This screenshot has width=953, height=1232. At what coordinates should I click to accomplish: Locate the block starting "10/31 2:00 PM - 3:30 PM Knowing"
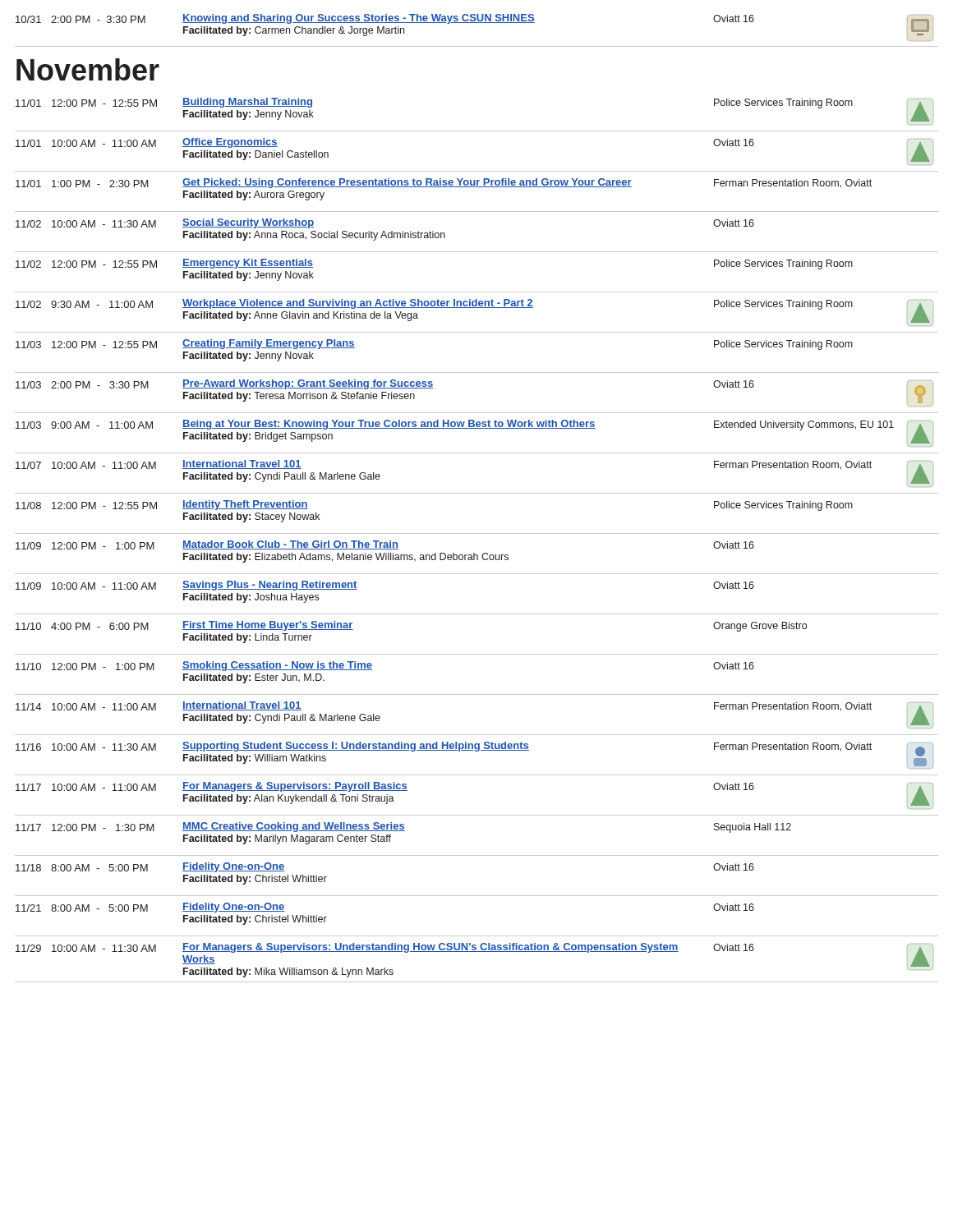[476, 27]
